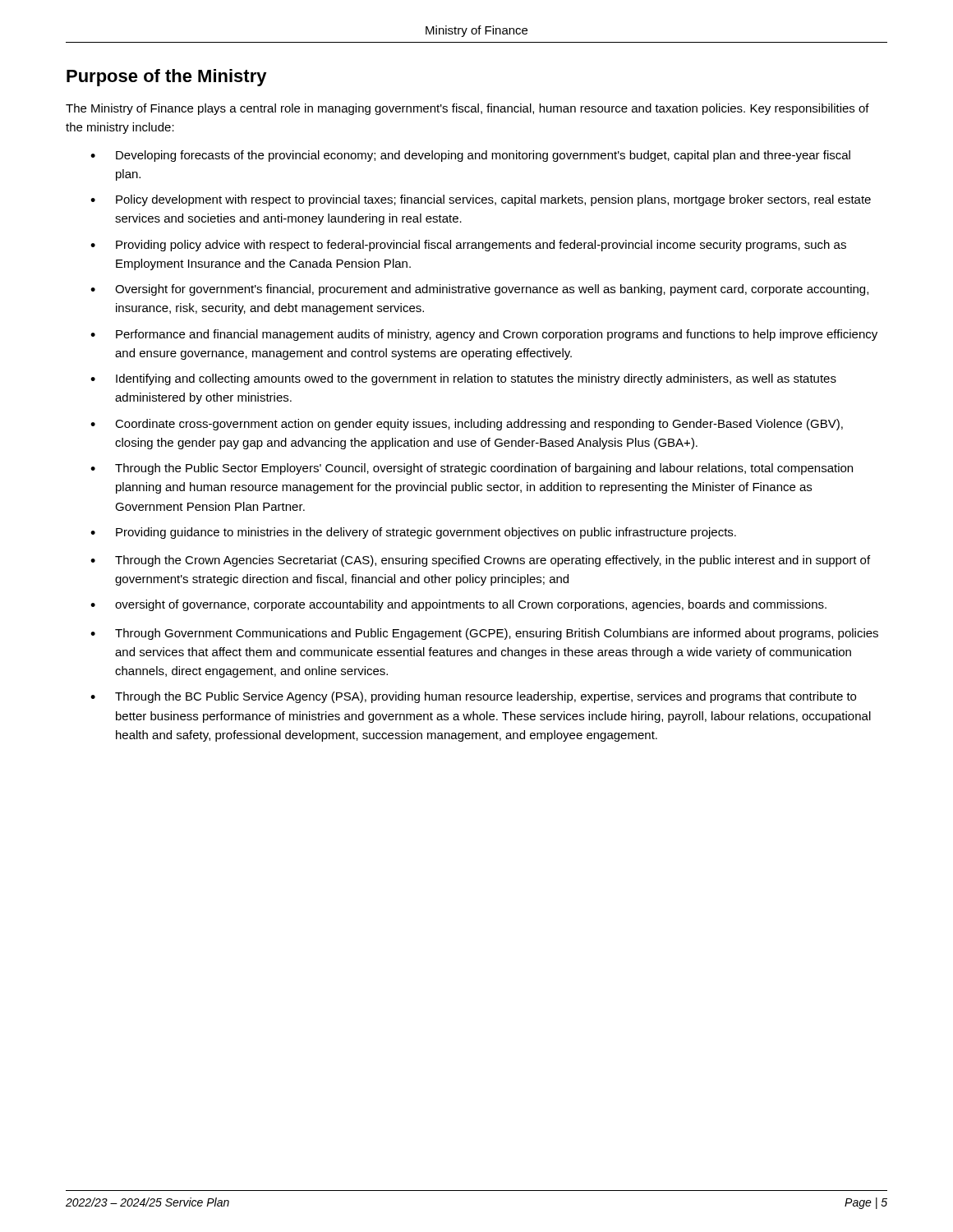Click the passage that begins "• Developing forecasts of the provincial economy;"
The image size is (953, 1232).
pos(489,164)
